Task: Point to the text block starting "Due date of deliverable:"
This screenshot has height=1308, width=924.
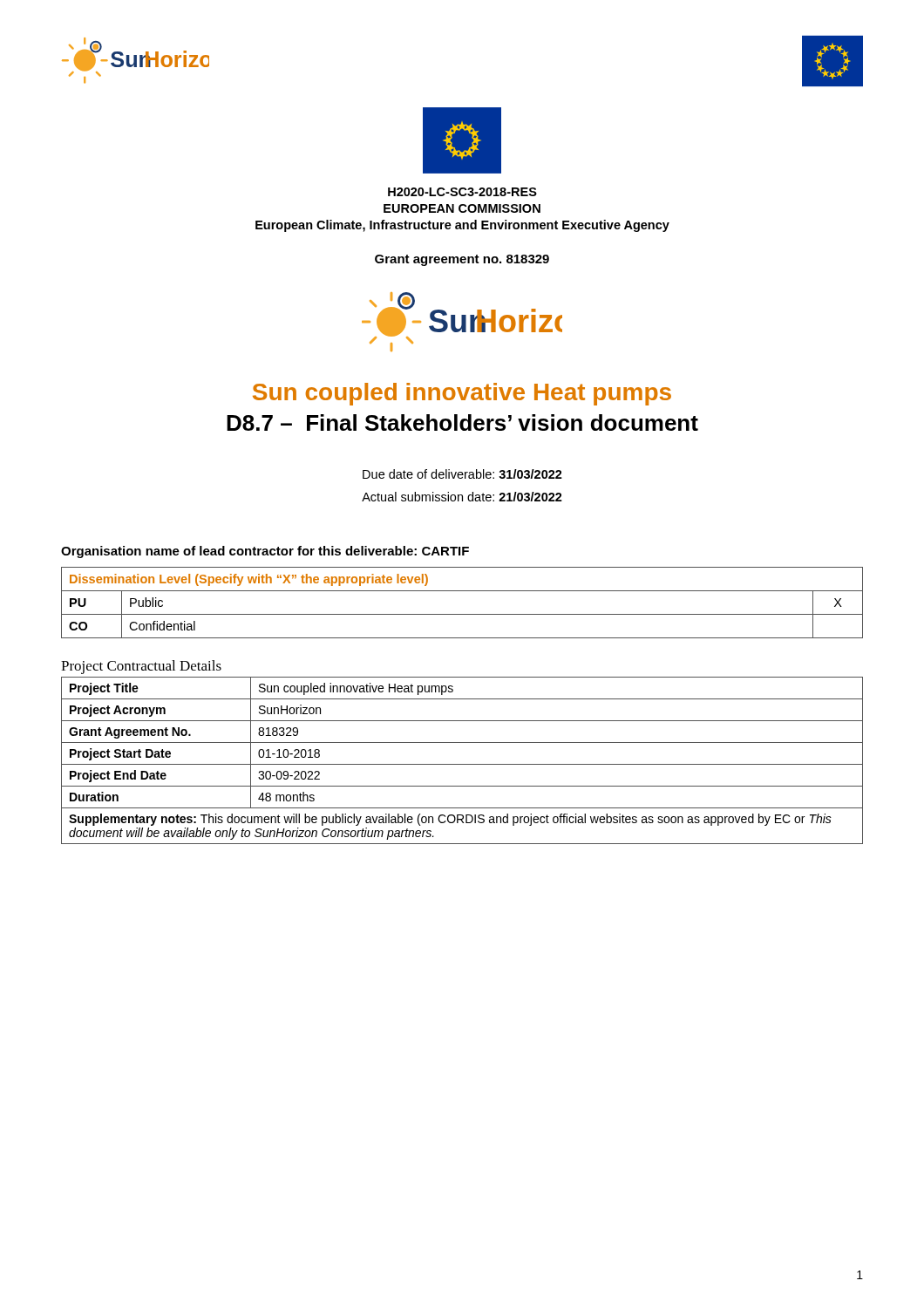Action: 462,486
